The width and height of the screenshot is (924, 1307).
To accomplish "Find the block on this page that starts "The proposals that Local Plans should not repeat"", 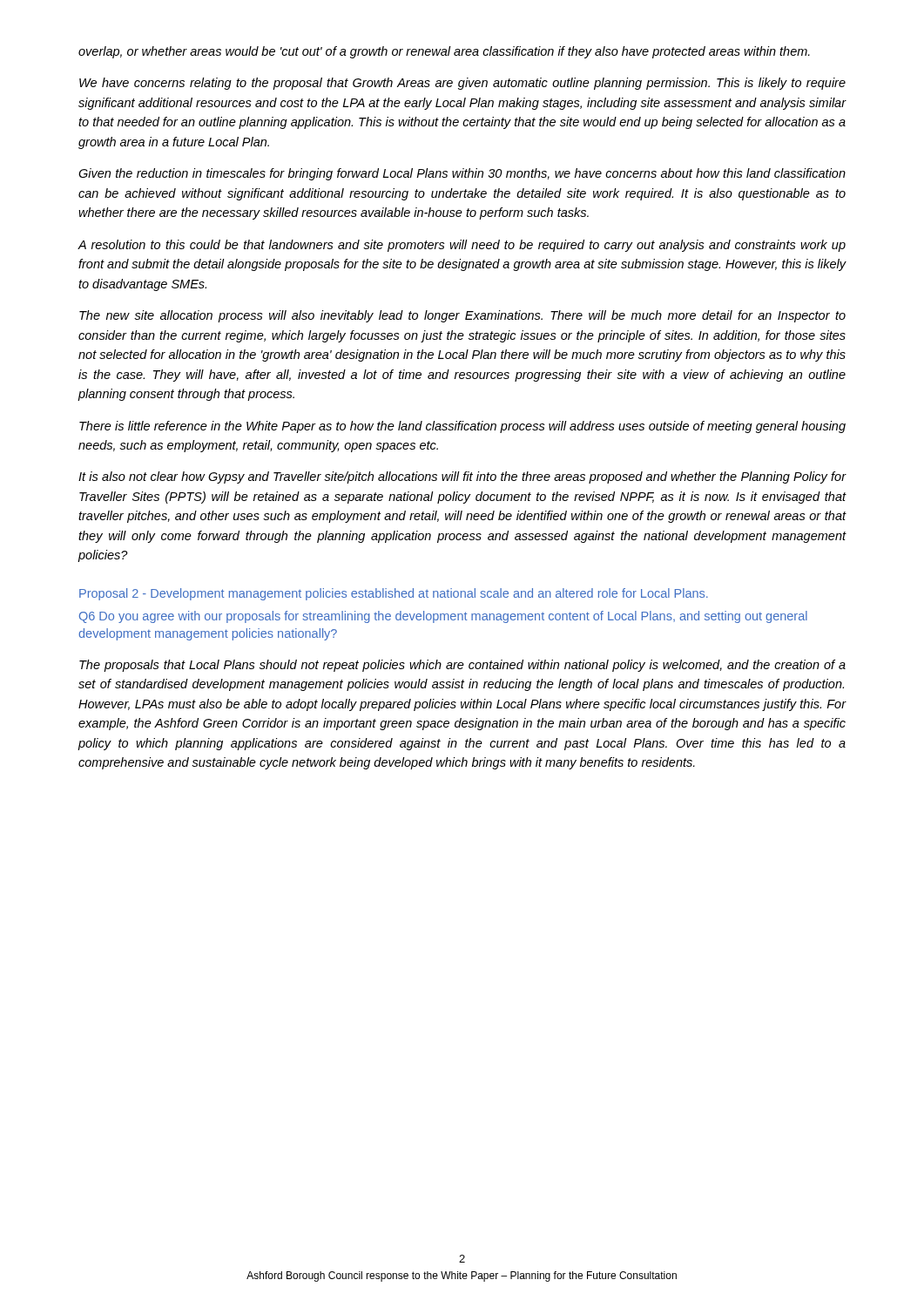I will (x=462, y=714).
